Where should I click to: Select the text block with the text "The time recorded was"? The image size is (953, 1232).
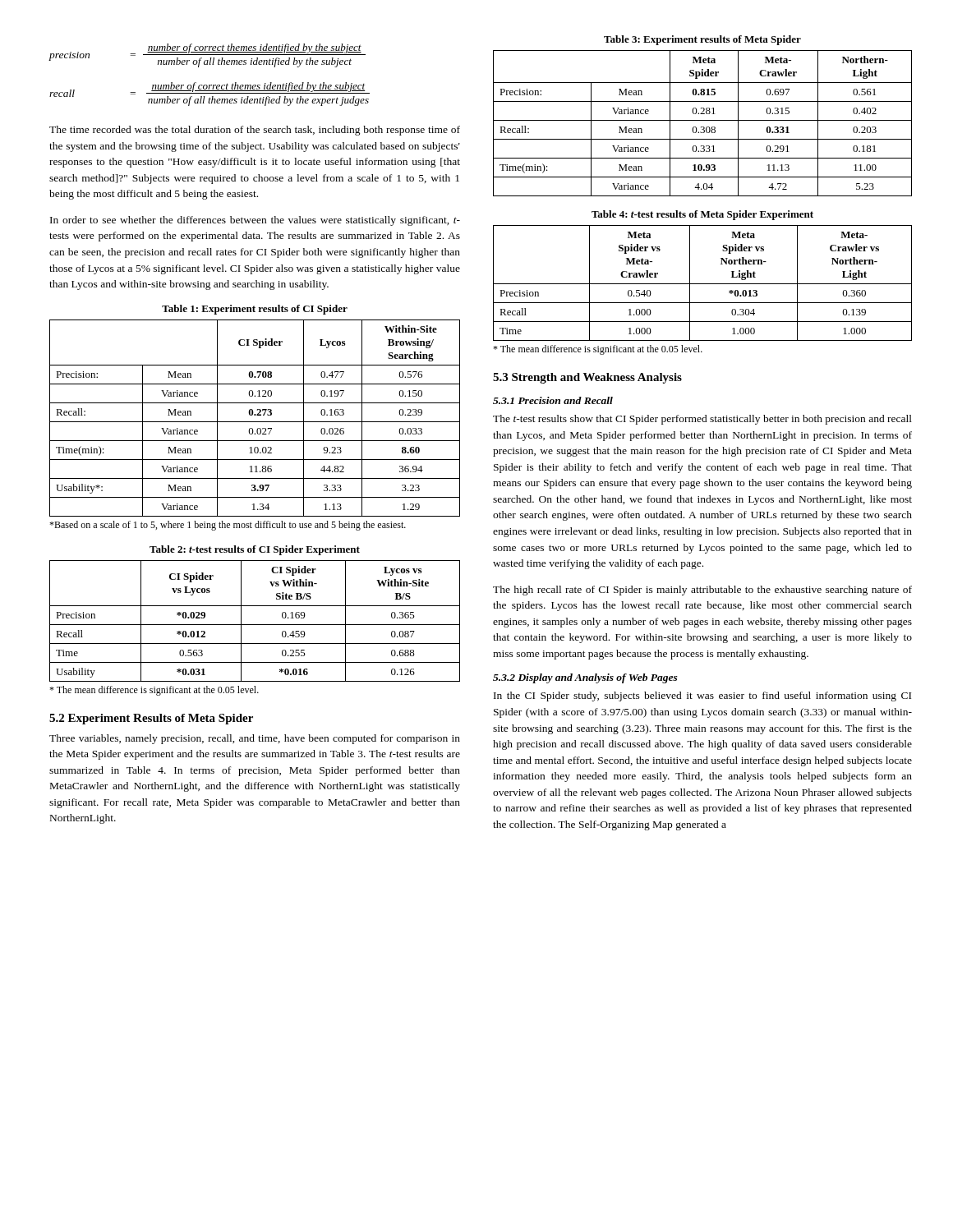click(255, 162)
